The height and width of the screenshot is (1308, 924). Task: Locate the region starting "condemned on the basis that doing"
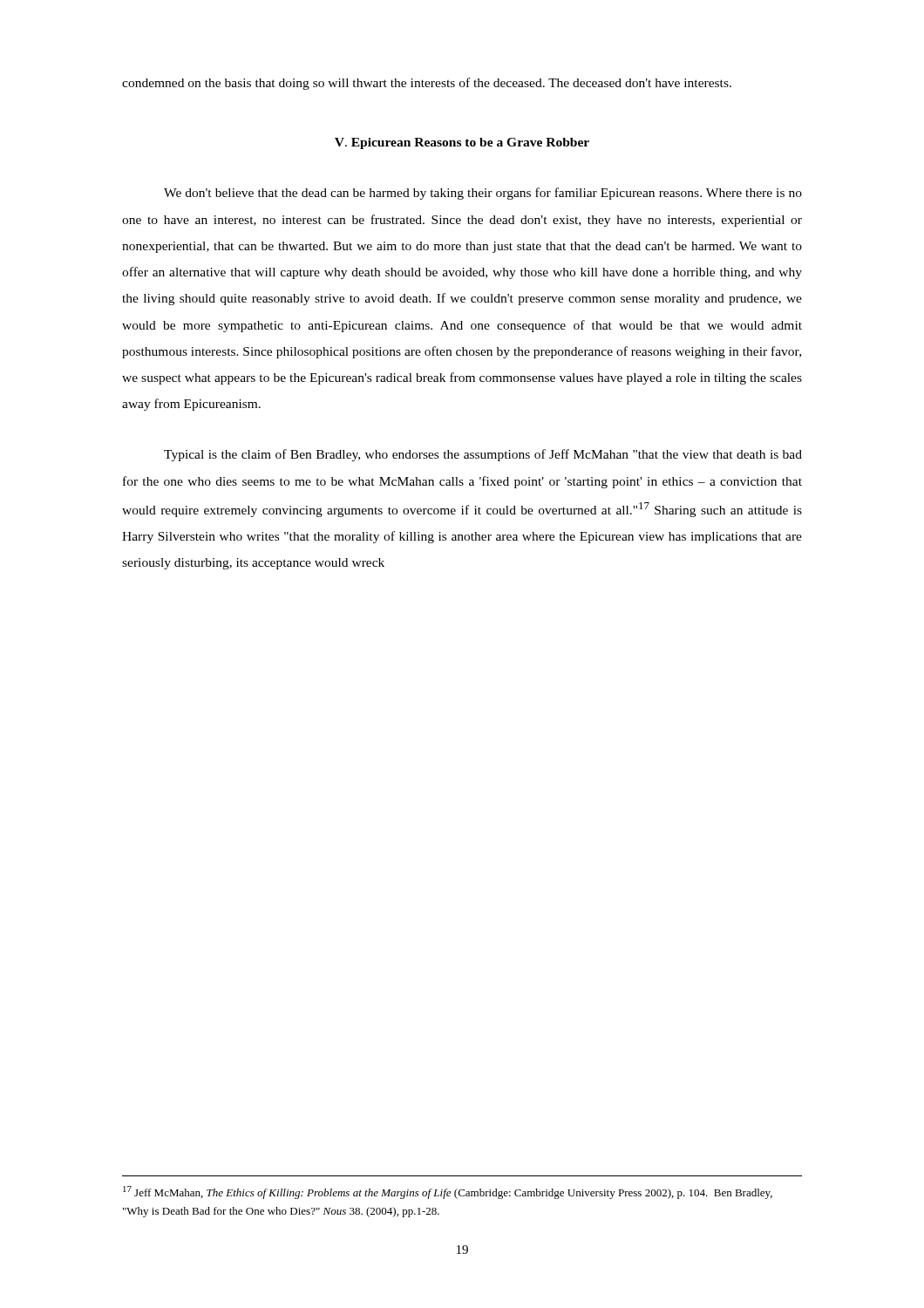(427, 82)
